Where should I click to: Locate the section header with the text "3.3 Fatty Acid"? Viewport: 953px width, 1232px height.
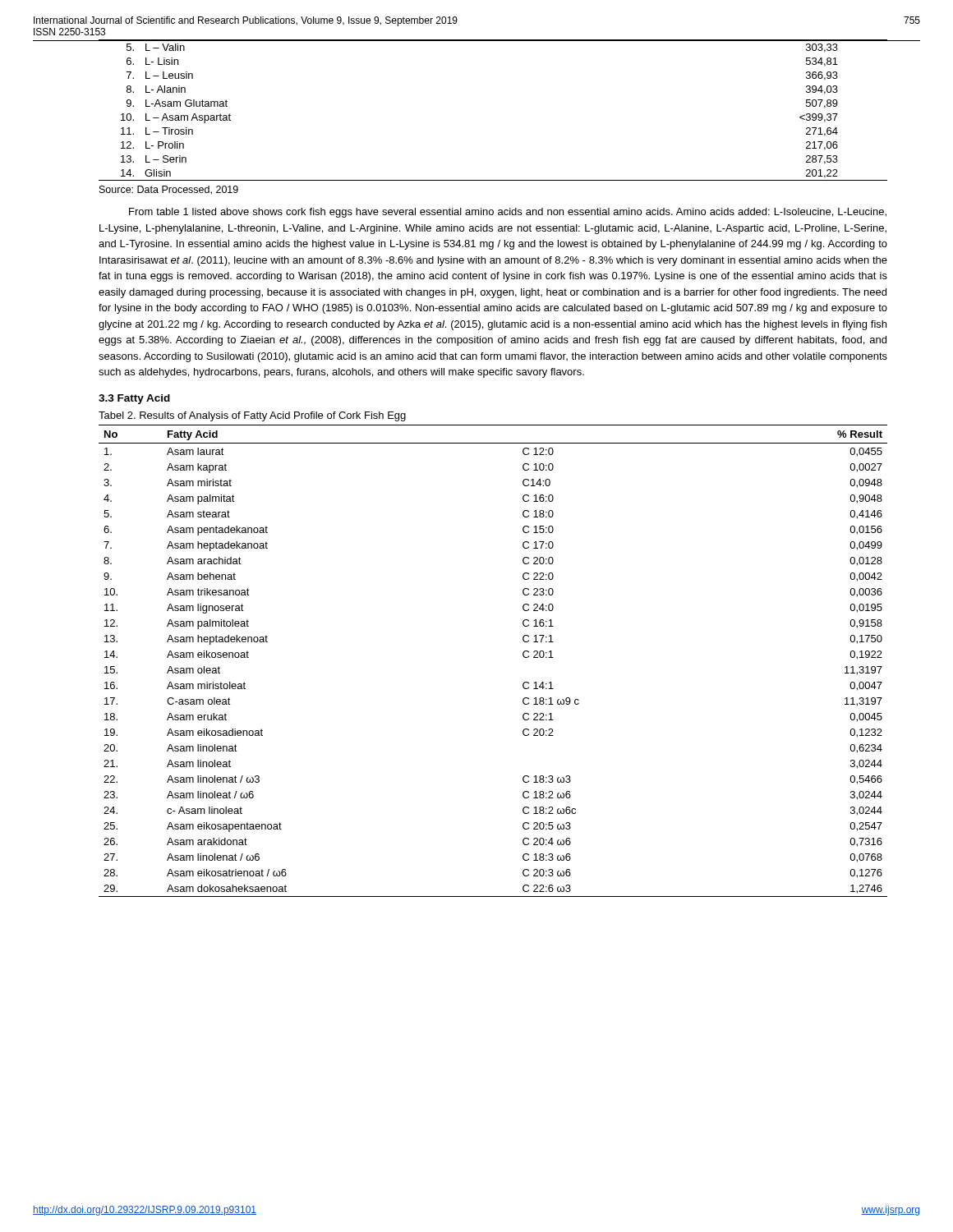point(134,398)
